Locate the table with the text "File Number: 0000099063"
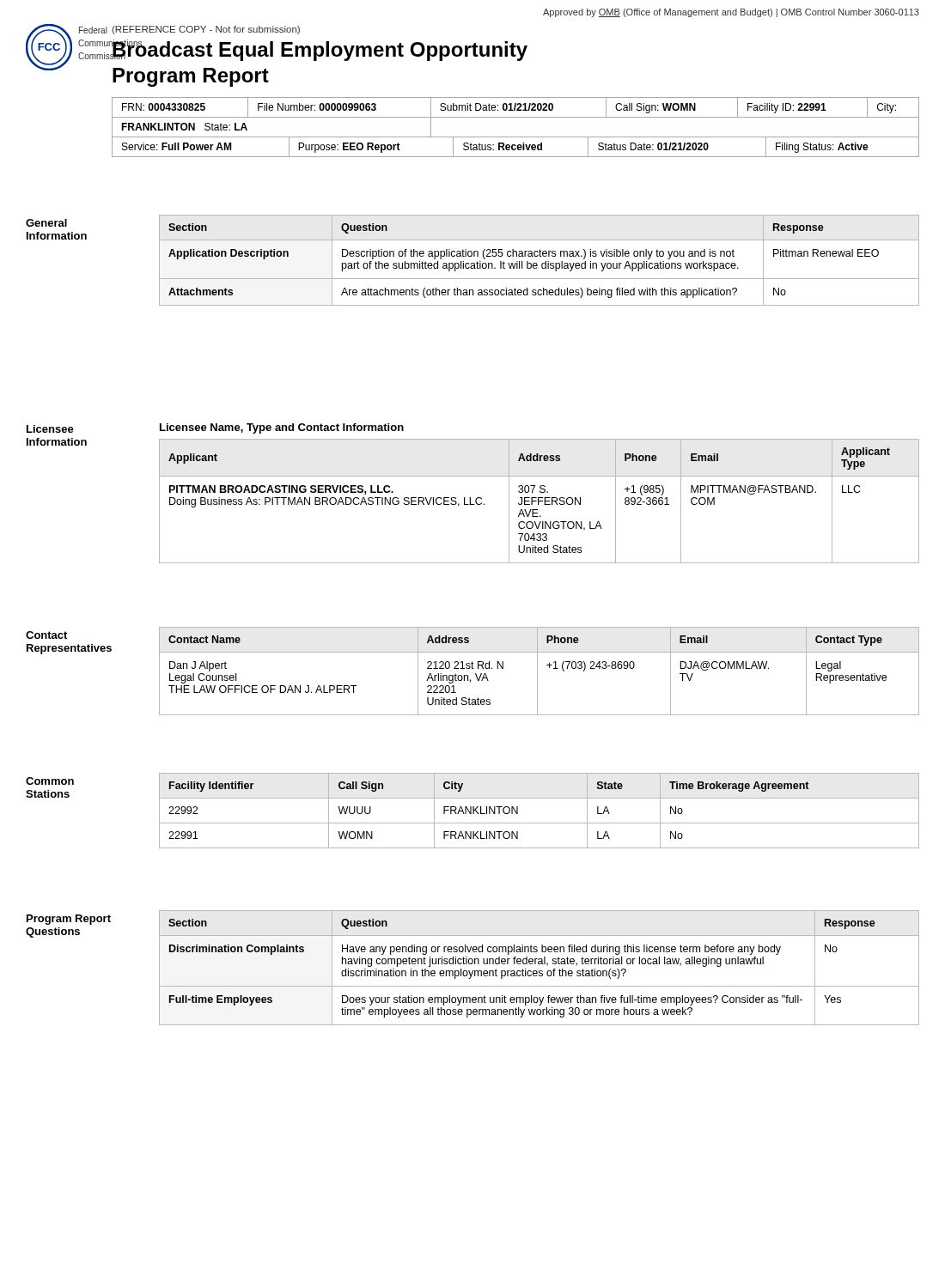This screenshot has width=945, height=1288. tap(515, 127)
